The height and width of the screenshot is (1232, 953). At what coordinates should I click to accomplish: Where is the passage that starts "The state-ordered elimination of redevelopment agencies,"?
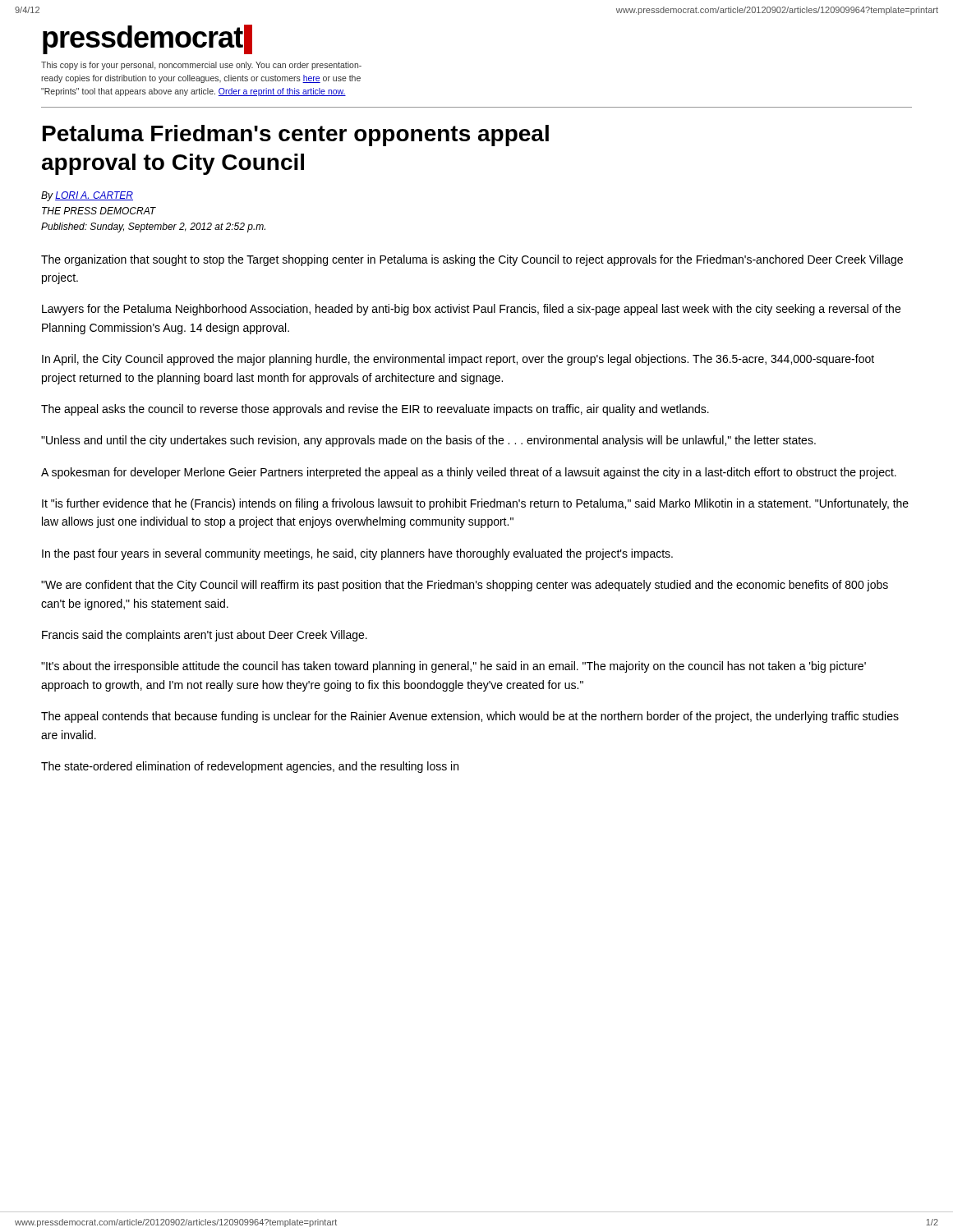[250, 767]
